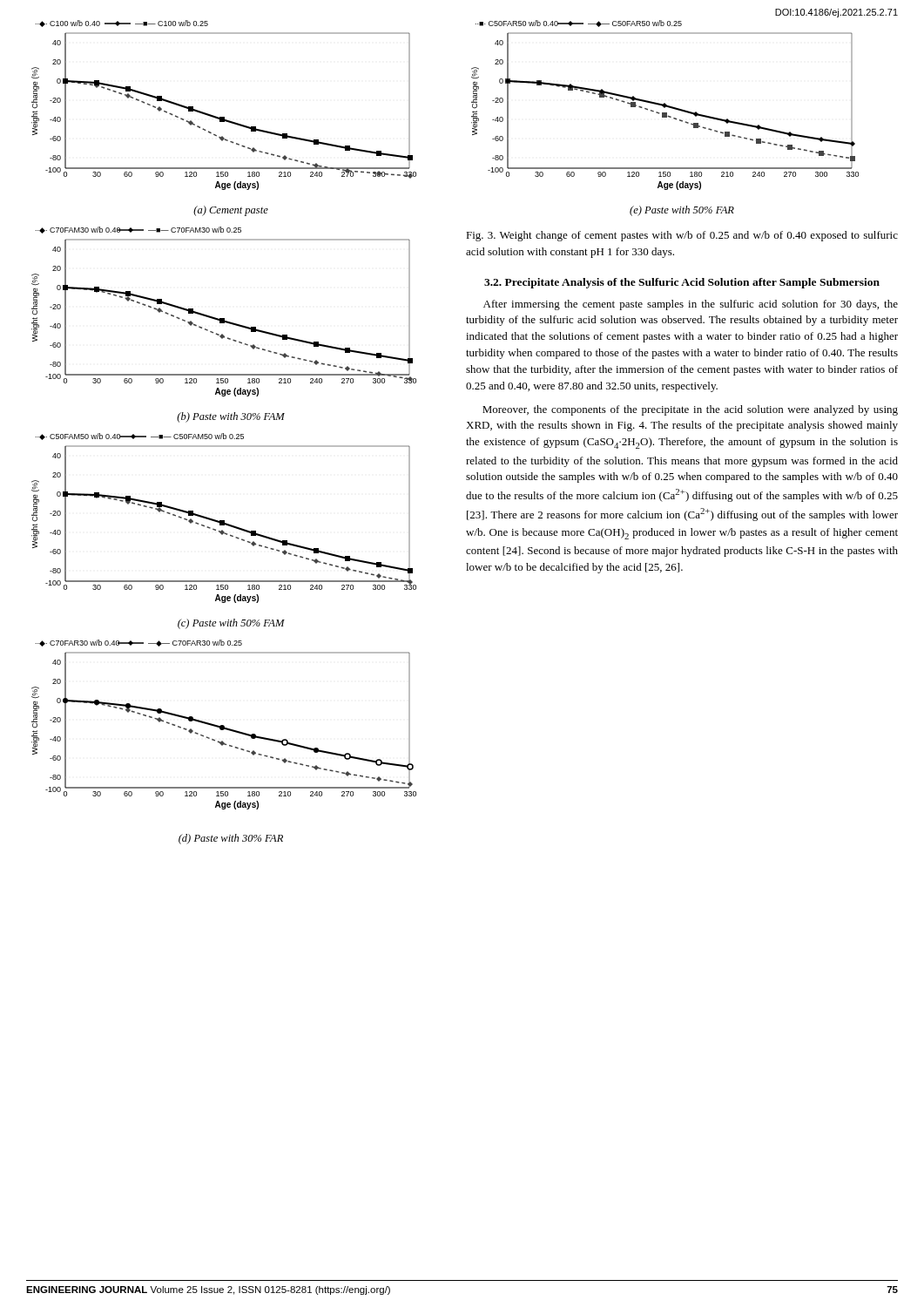The width and height of the screenshot is (924, 1307).
Task: Click on the text block starting "(e) Paste with 50% FAR"
Action: pyautogui.click(x=682, y=210)
